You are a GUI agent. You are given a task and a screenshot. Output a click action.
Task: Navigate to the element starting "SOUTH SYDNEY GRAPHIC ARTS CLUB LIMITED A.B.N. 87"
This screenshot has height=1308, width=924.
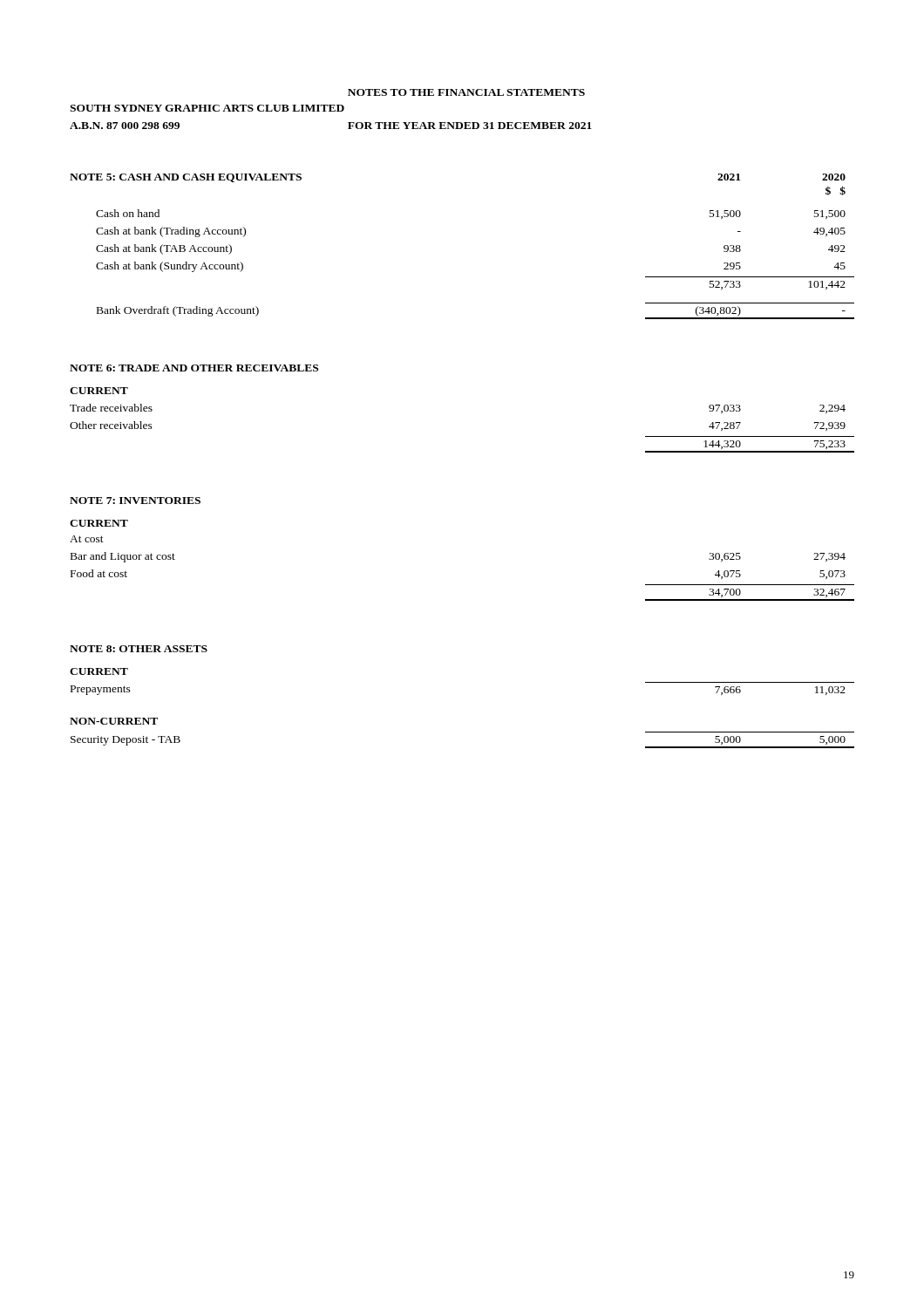(207, 117)
